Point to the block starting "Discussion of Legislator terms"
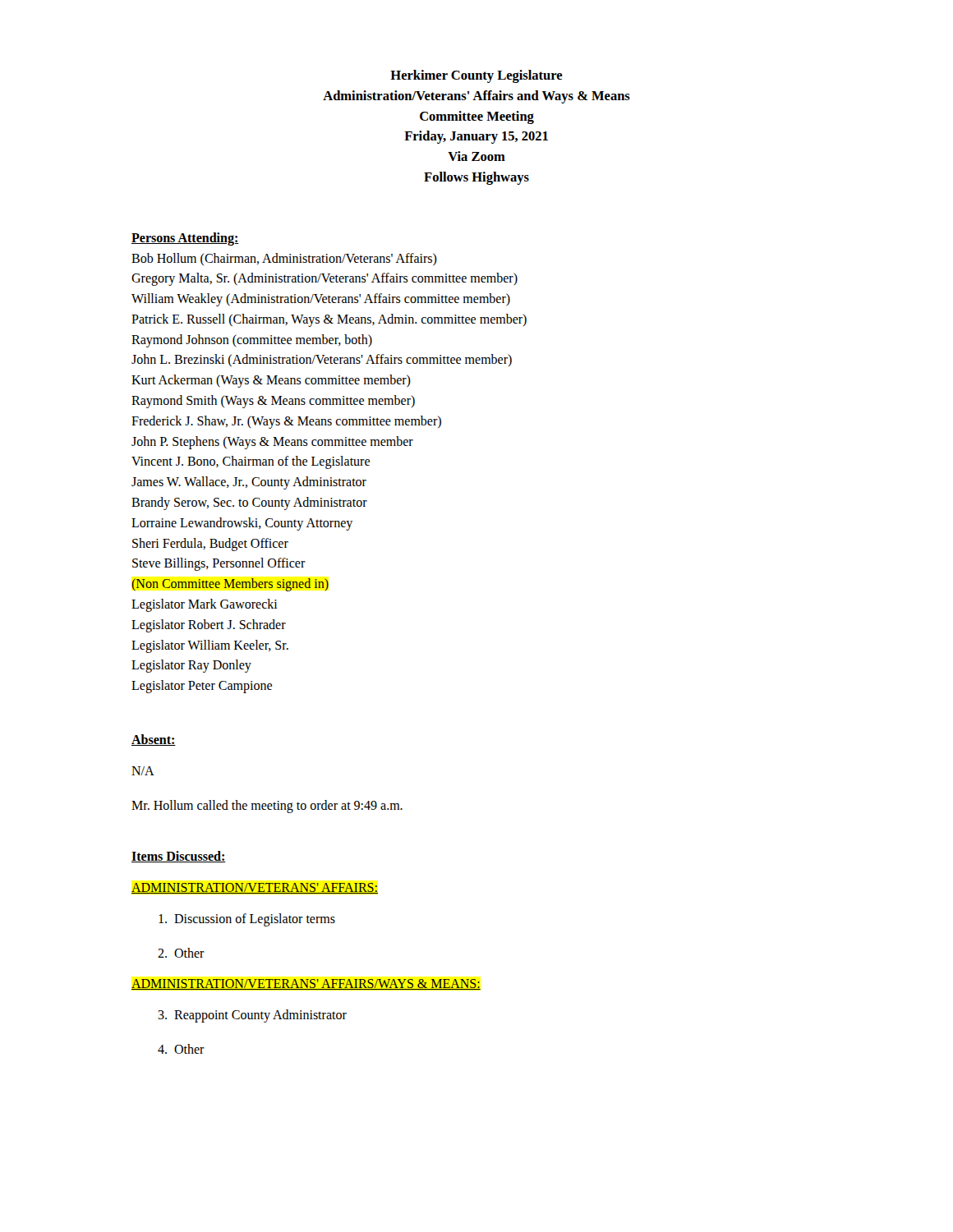The width and height of the screenshot is (953, 1232). [x=247, y=920]
